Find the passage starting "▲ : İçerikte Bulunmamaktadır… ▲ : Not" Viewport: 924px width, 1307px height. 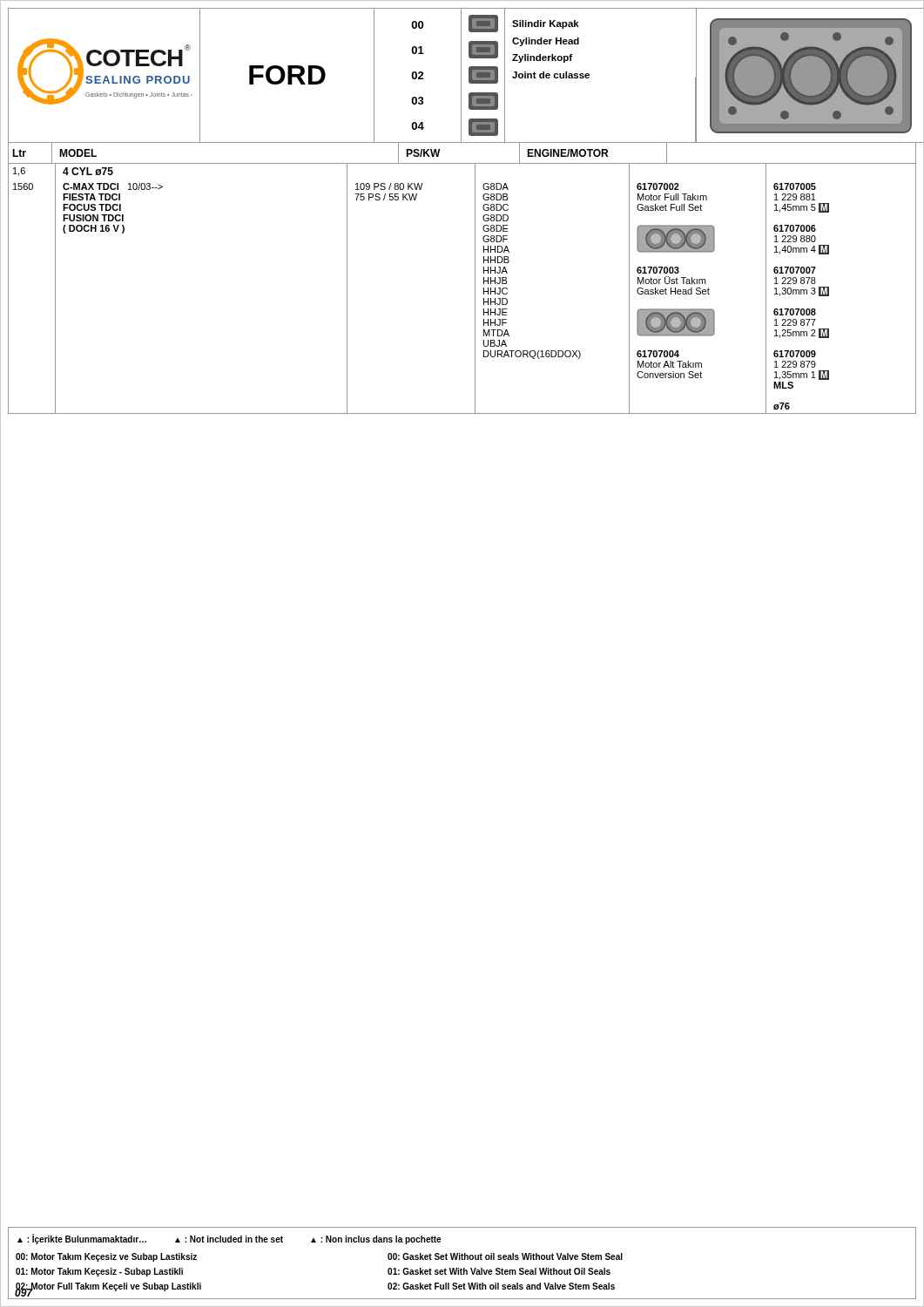[462, 1263]
